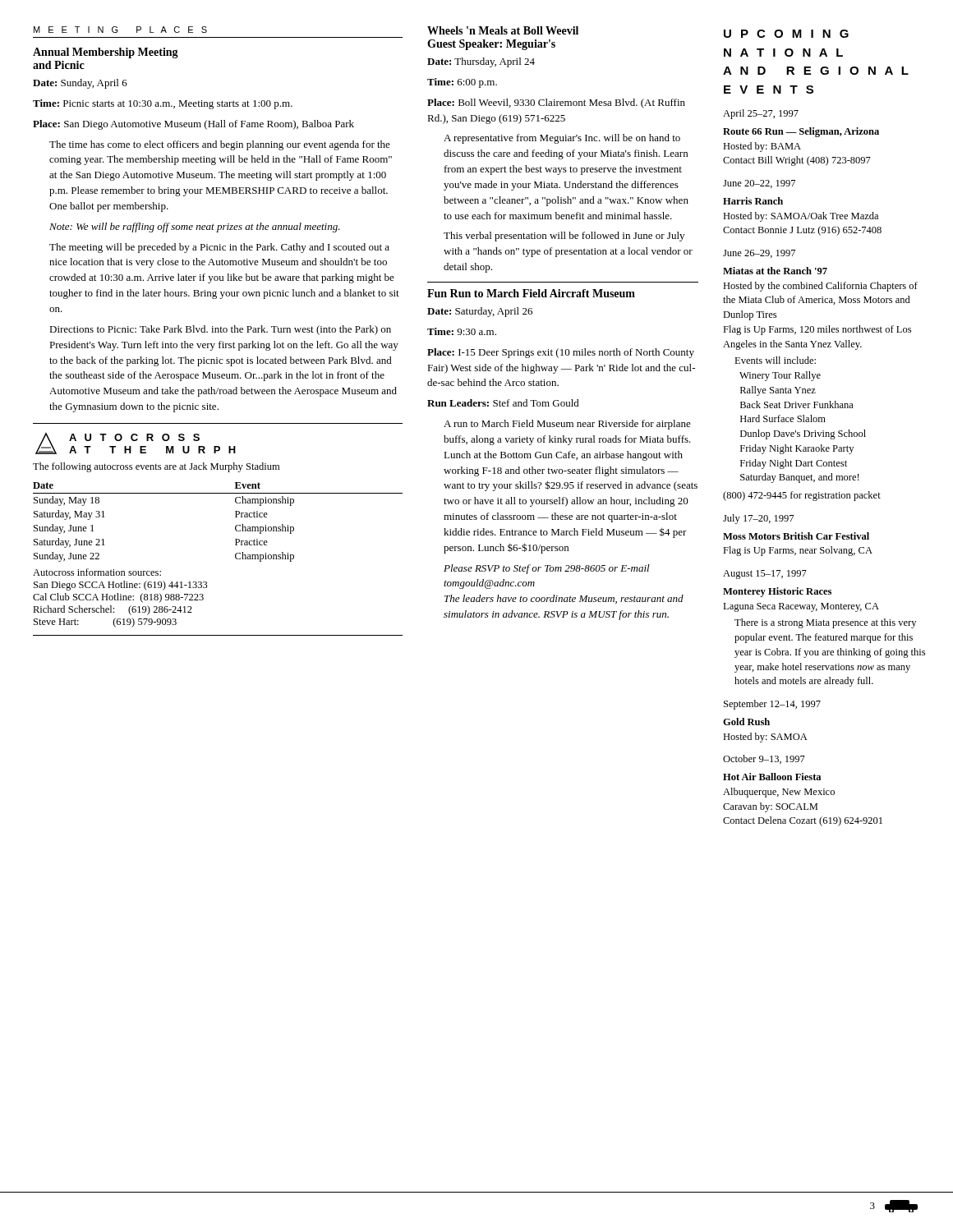Click on the table containing "Saturday, May 31"

pyautogui.click(x=218, y=521)
